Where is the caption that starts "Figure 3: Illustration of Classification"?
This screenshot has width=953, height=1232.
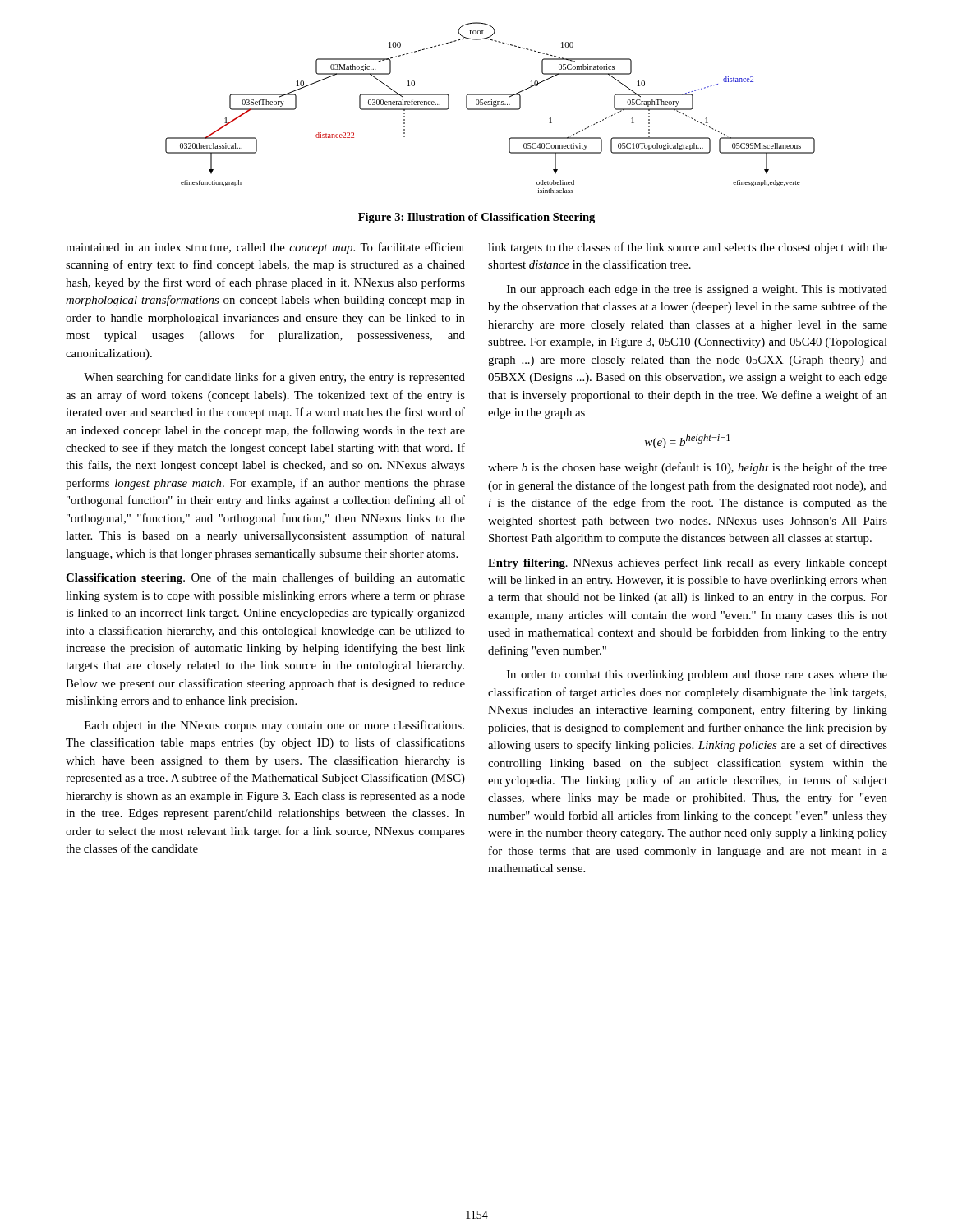pyautogui.click(x=476, y=217)
